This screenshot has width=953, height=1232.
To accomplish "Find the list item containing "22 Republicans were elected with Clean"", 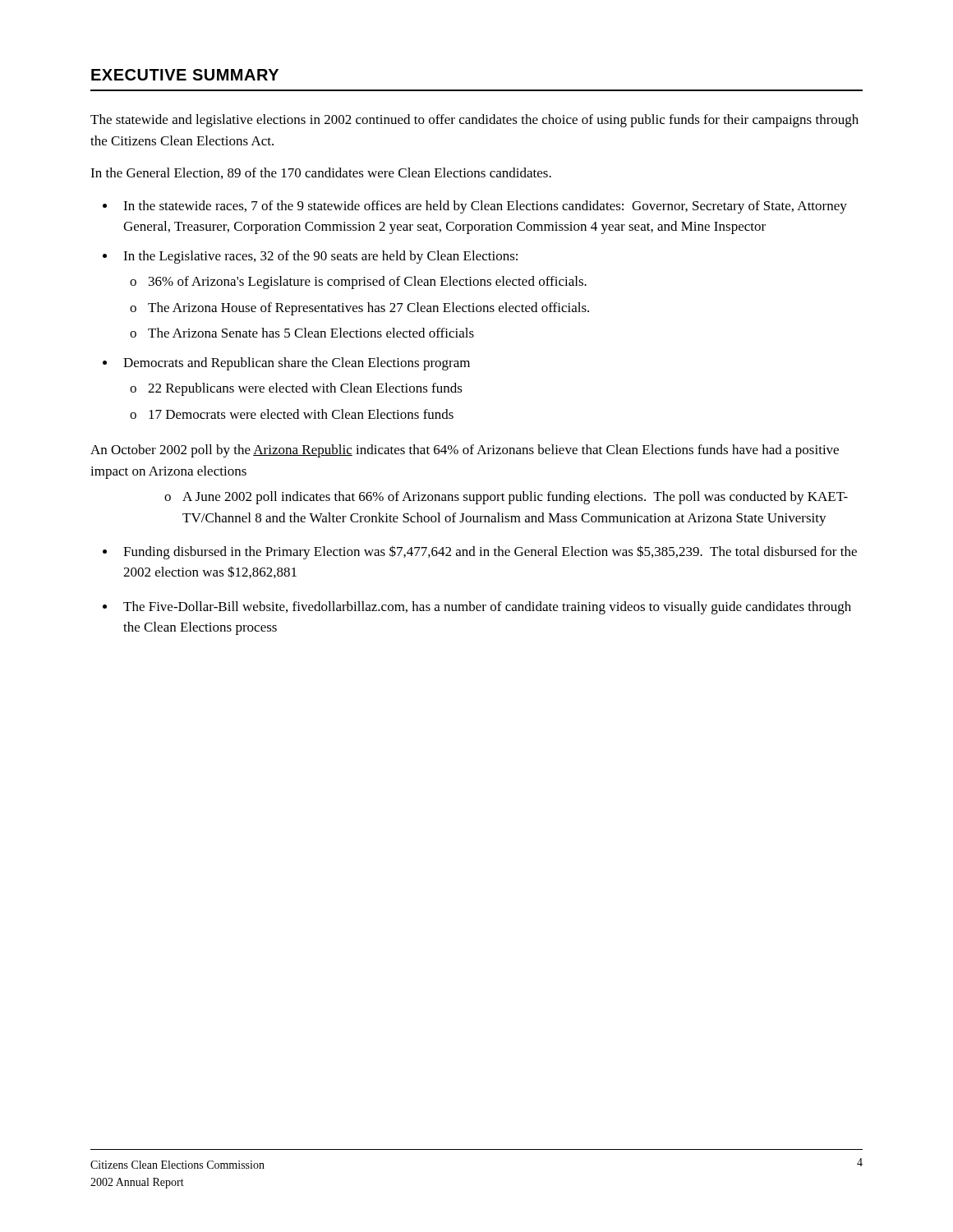I will pos(305,388).
